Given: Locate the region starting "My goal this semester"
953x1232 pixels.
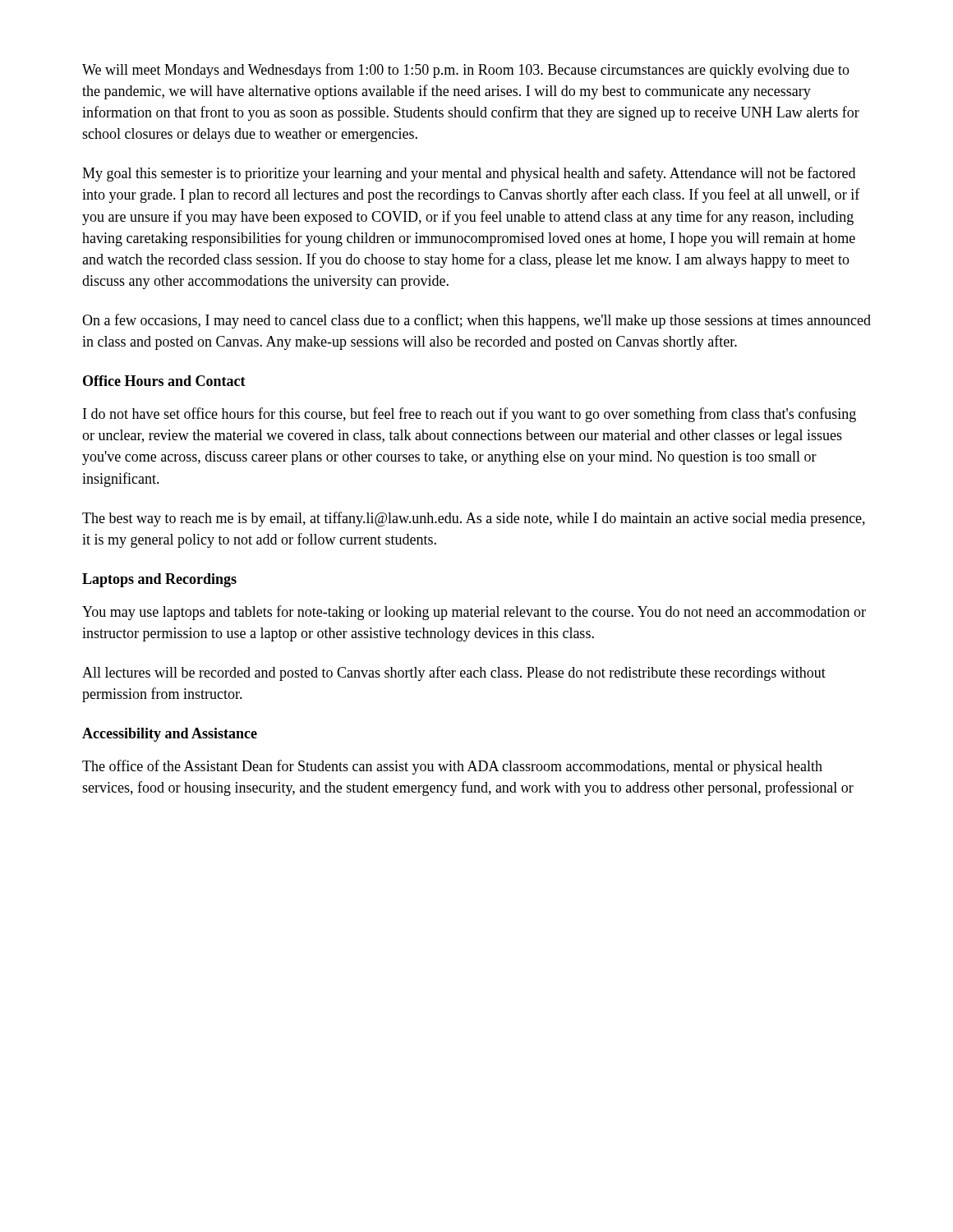Looking at the screenshot, I should tap(471, 227).
